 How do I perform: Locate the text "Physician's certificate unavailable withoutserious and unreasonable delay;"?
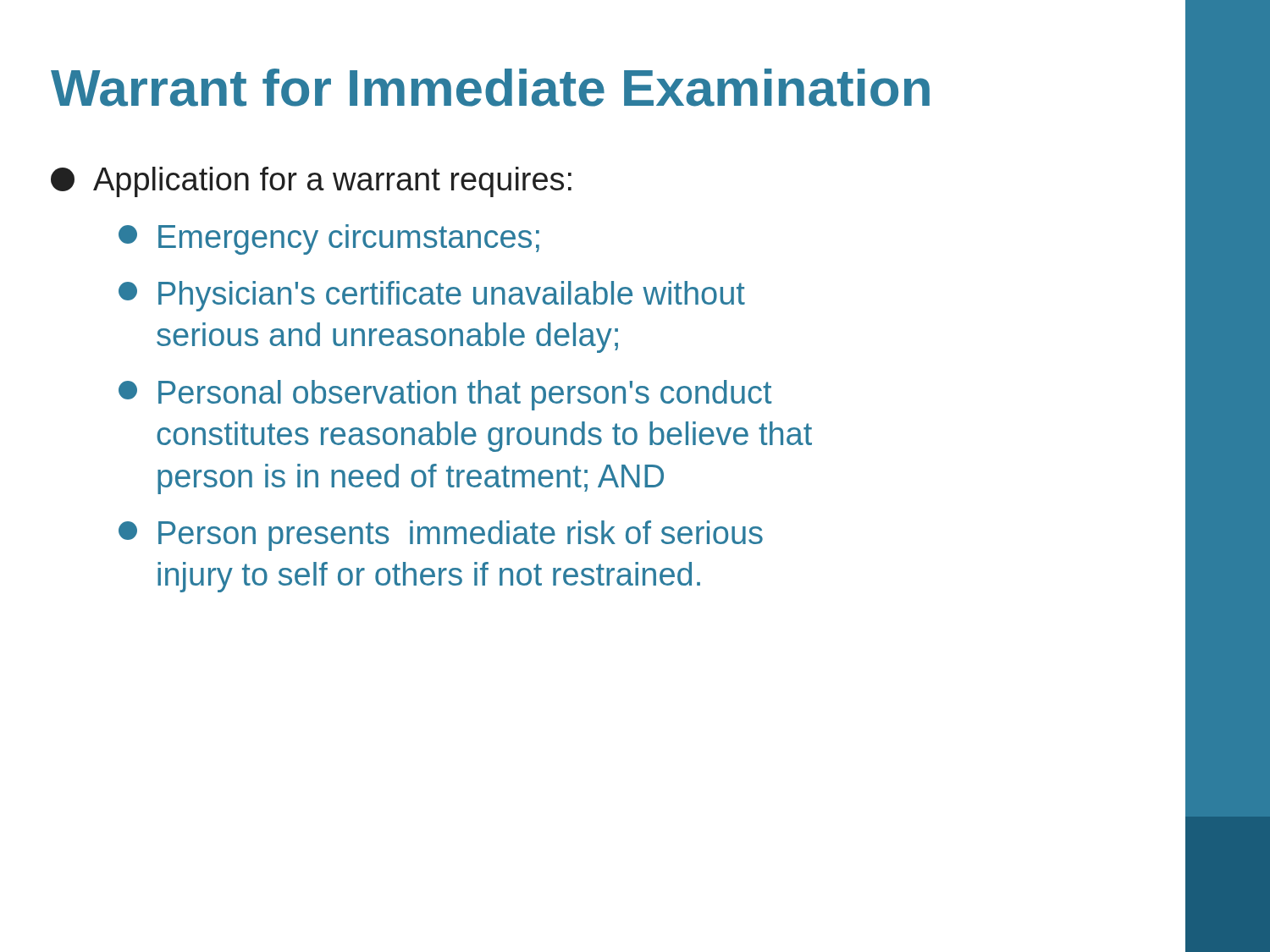(x=432, y=315)
